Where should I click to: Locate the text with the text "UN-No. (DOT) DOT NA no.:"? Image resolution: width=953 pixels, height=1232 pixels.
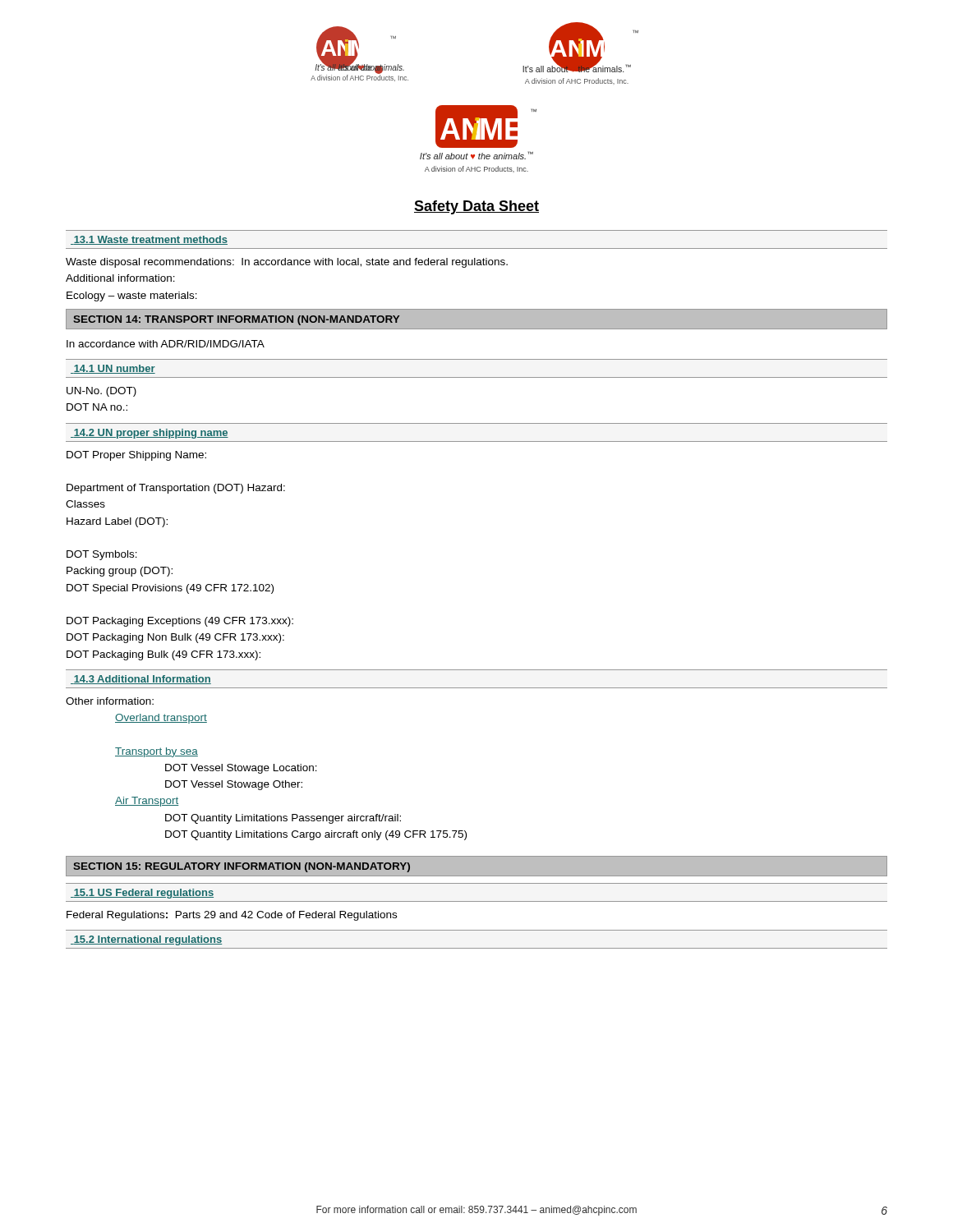click(101, 399)
